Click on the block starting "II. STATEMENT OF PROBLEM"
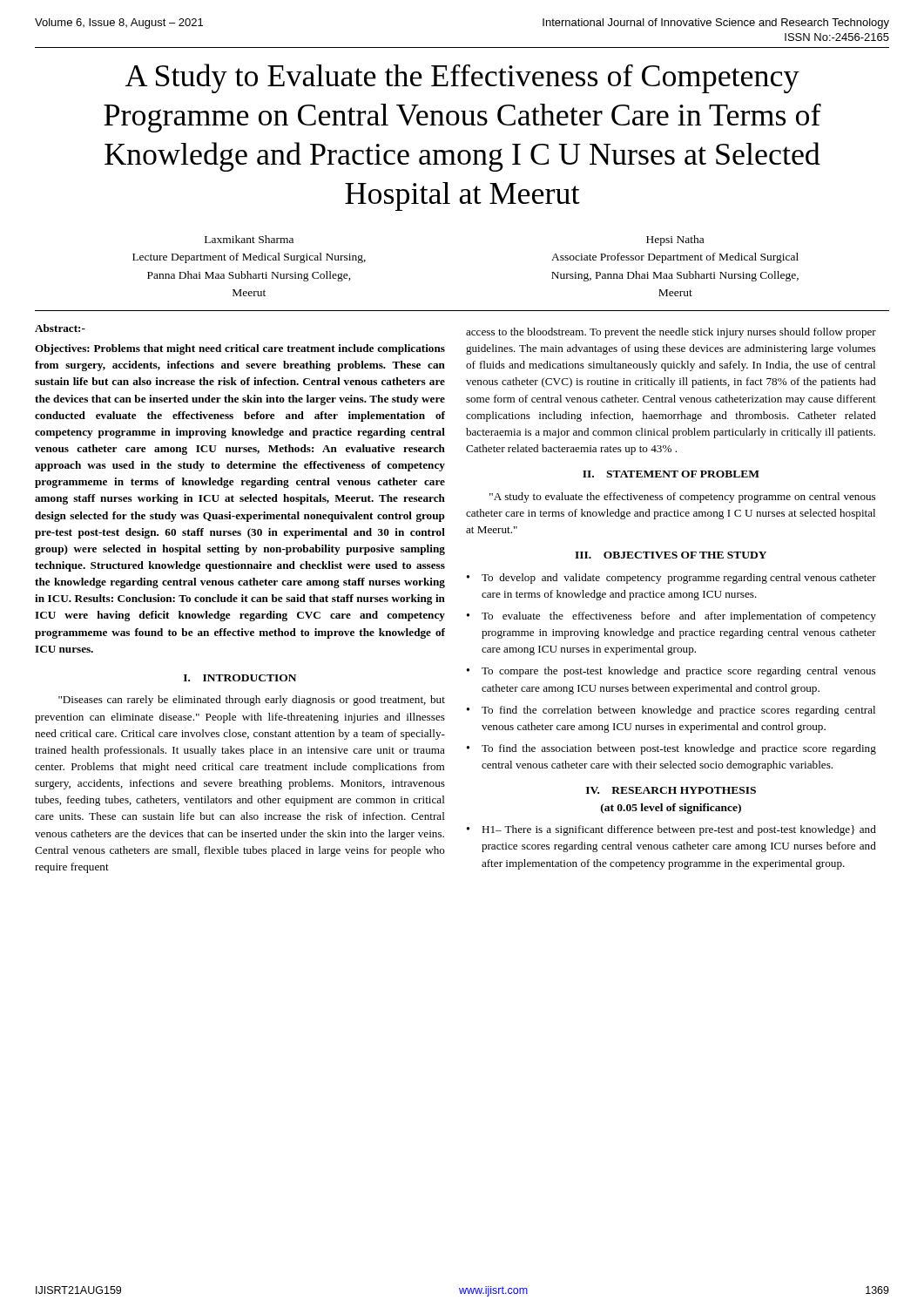This screenshot has height=1307, width=924. tap(671, 474)
